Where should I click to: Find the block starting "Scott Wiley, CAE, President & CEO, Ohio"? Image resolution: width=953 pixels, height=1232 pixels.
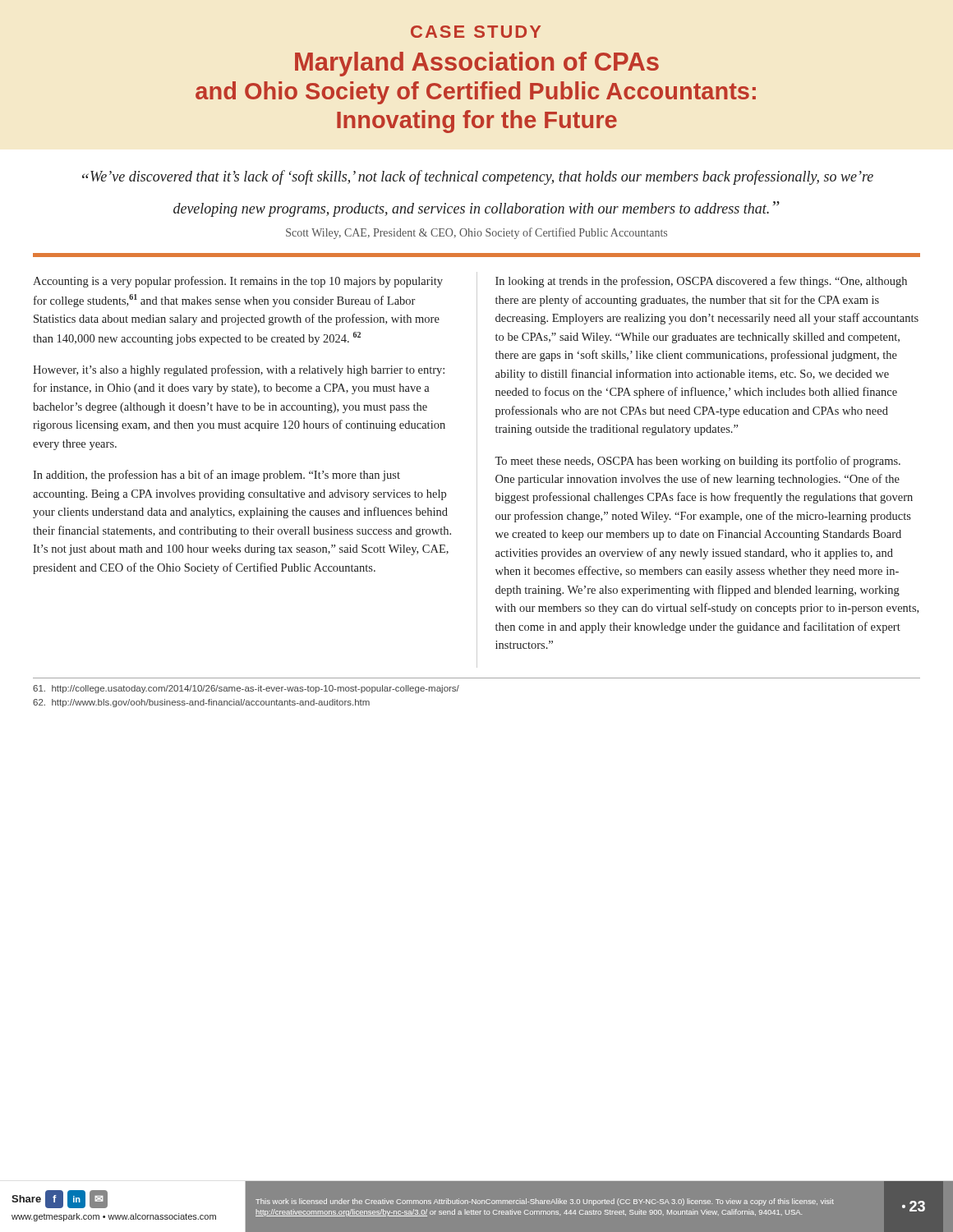476,233
